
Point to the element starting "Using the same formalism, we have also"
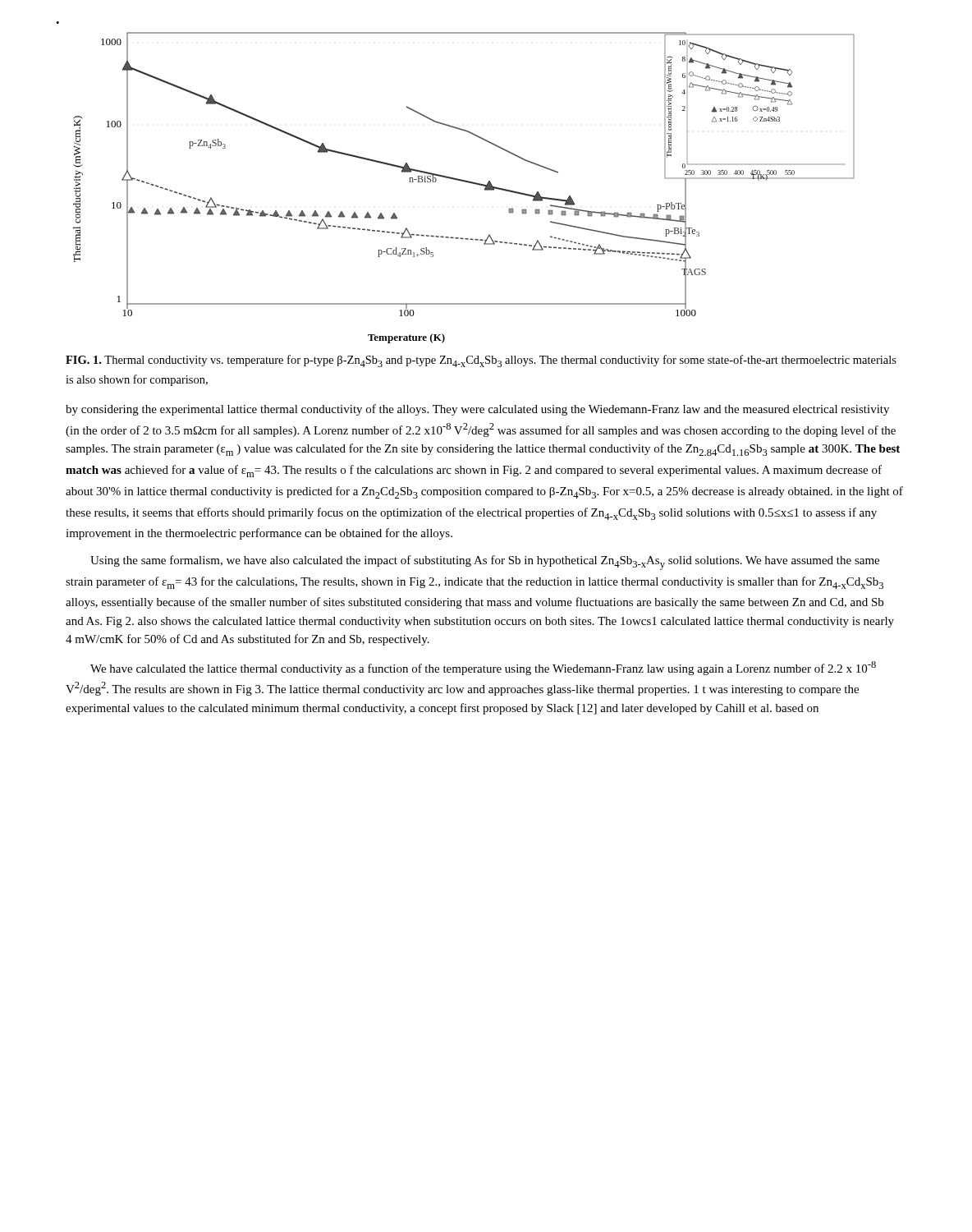coord(484,600)
